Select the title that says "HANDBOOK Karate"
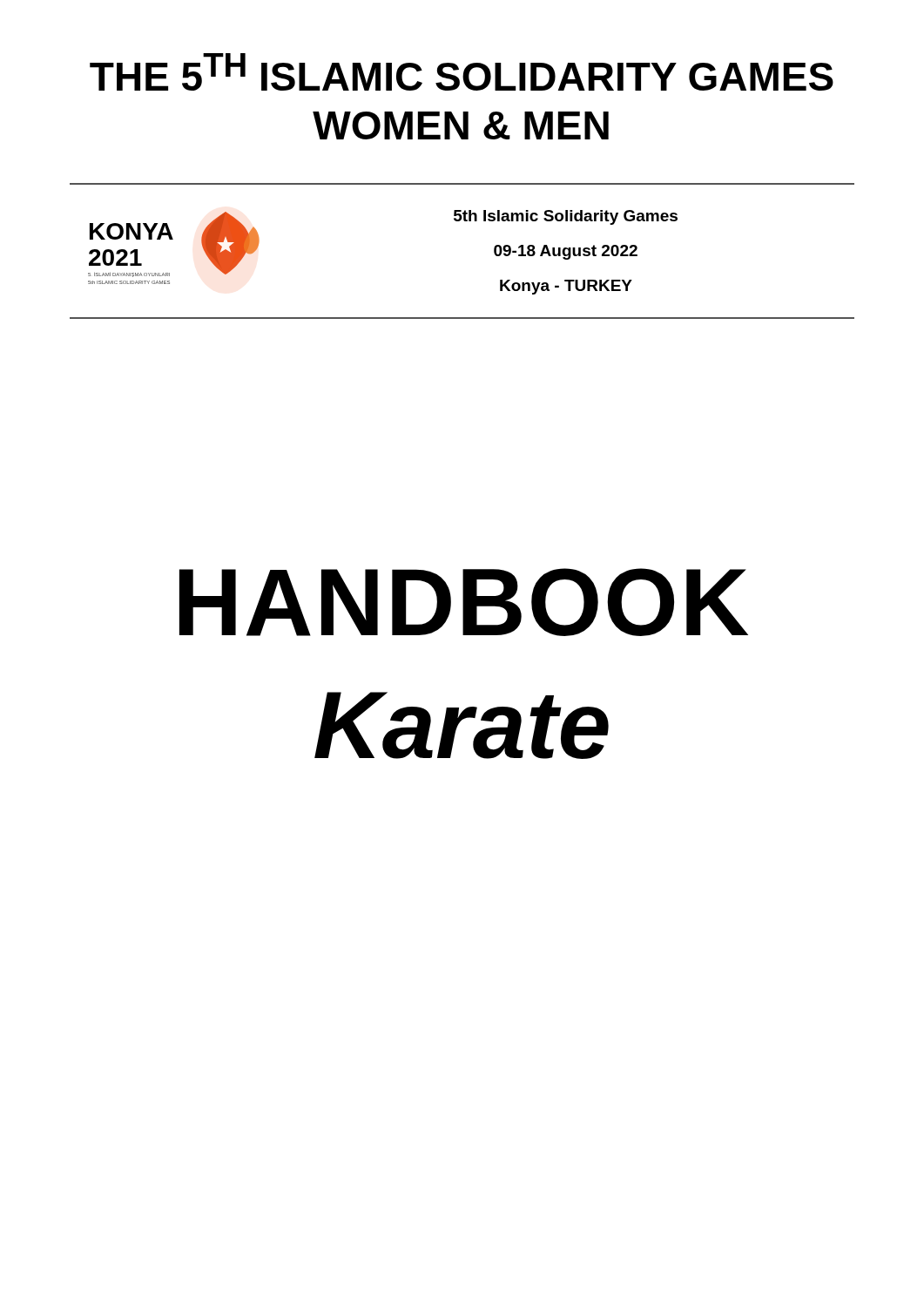 pos(462,663)
